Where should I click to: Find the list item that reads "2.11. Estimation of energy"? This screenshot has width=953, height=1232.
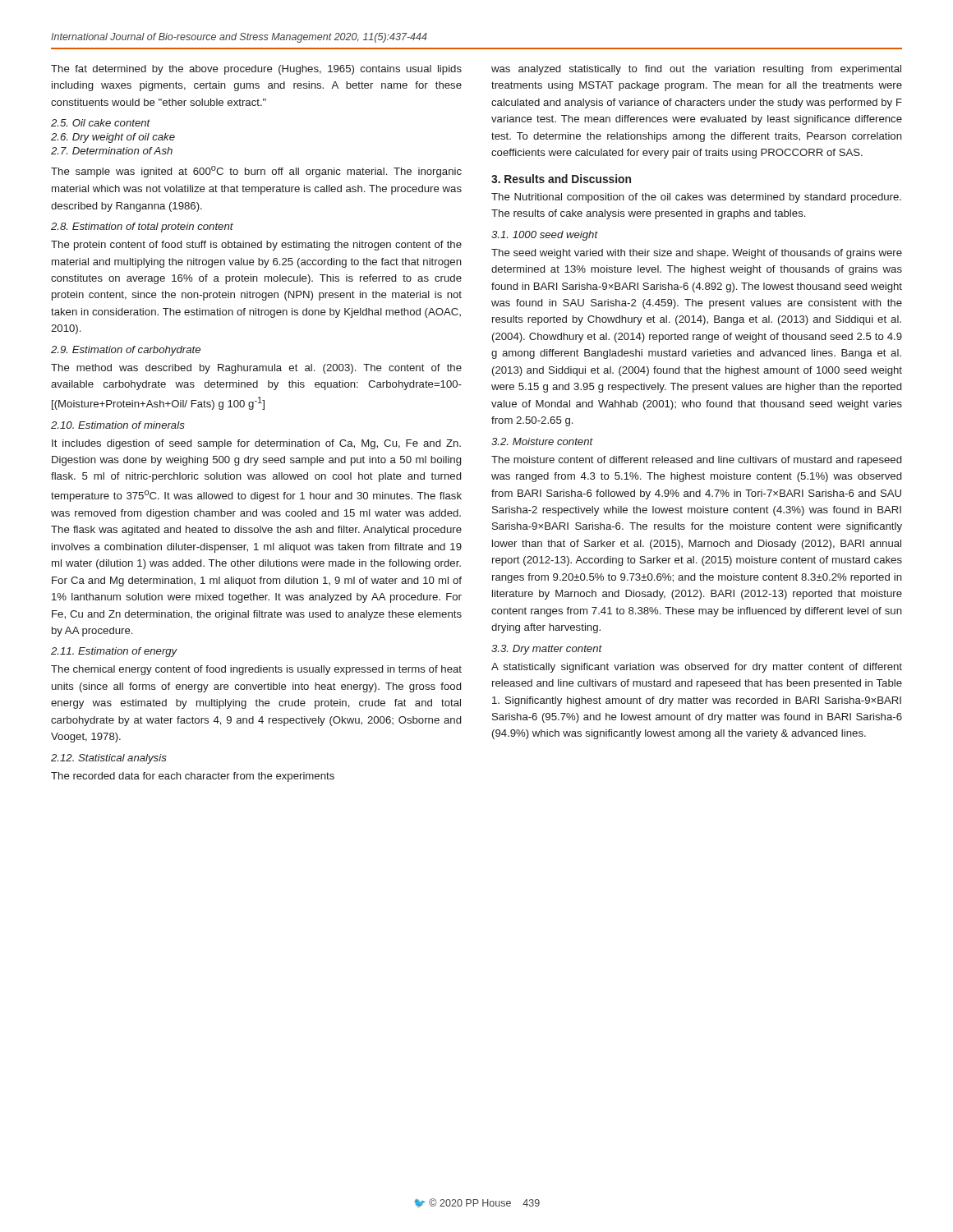point(114,651)
